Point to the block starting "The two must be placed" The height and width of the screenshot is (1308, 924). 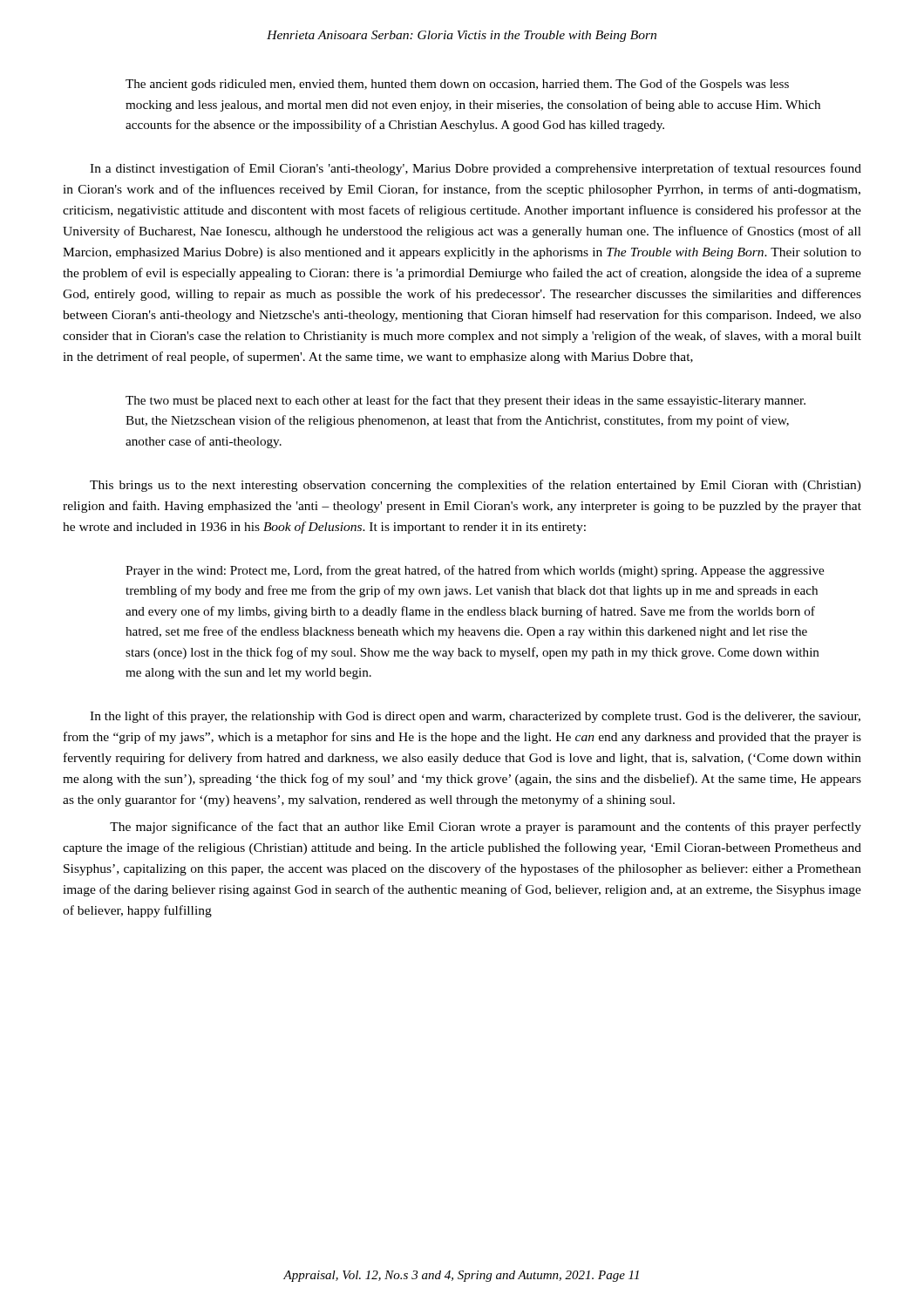[x=466, y=420]
